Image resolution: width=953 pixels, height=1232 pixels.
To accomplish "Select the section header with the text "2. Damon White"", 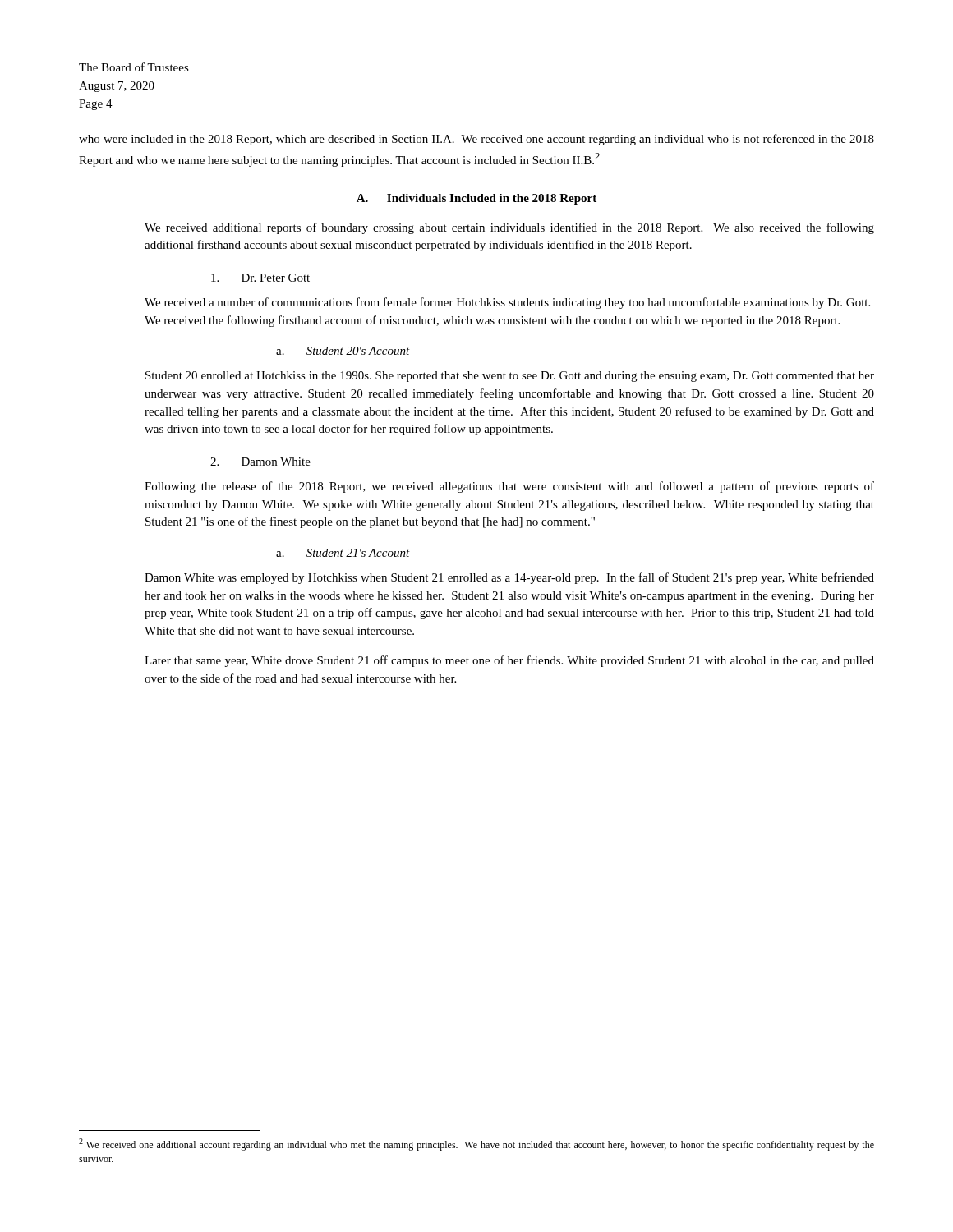I will point(260,462).
